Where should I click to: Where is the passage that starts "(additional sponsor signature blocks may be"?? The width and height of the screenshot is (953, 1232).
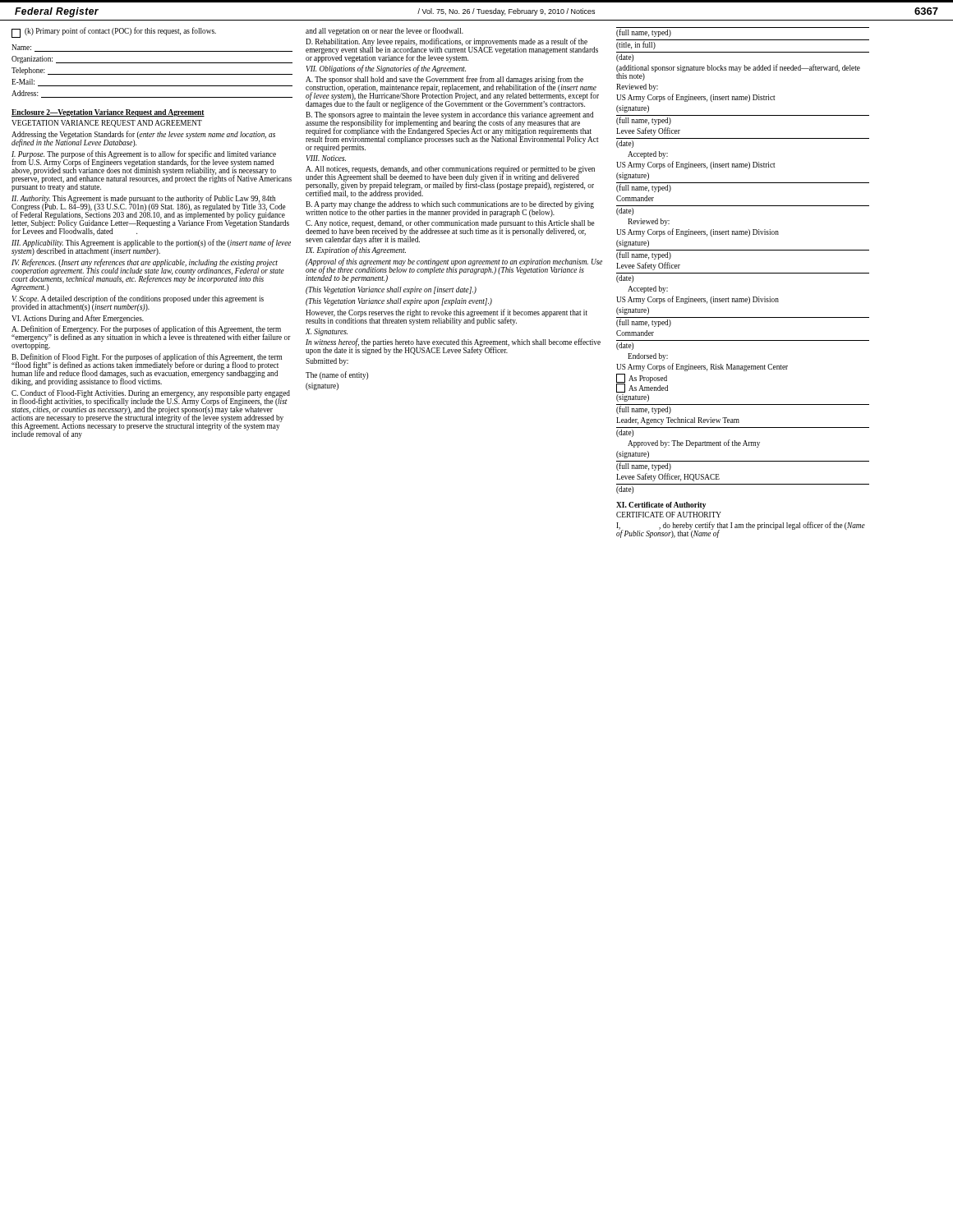(x=743, y=106)
